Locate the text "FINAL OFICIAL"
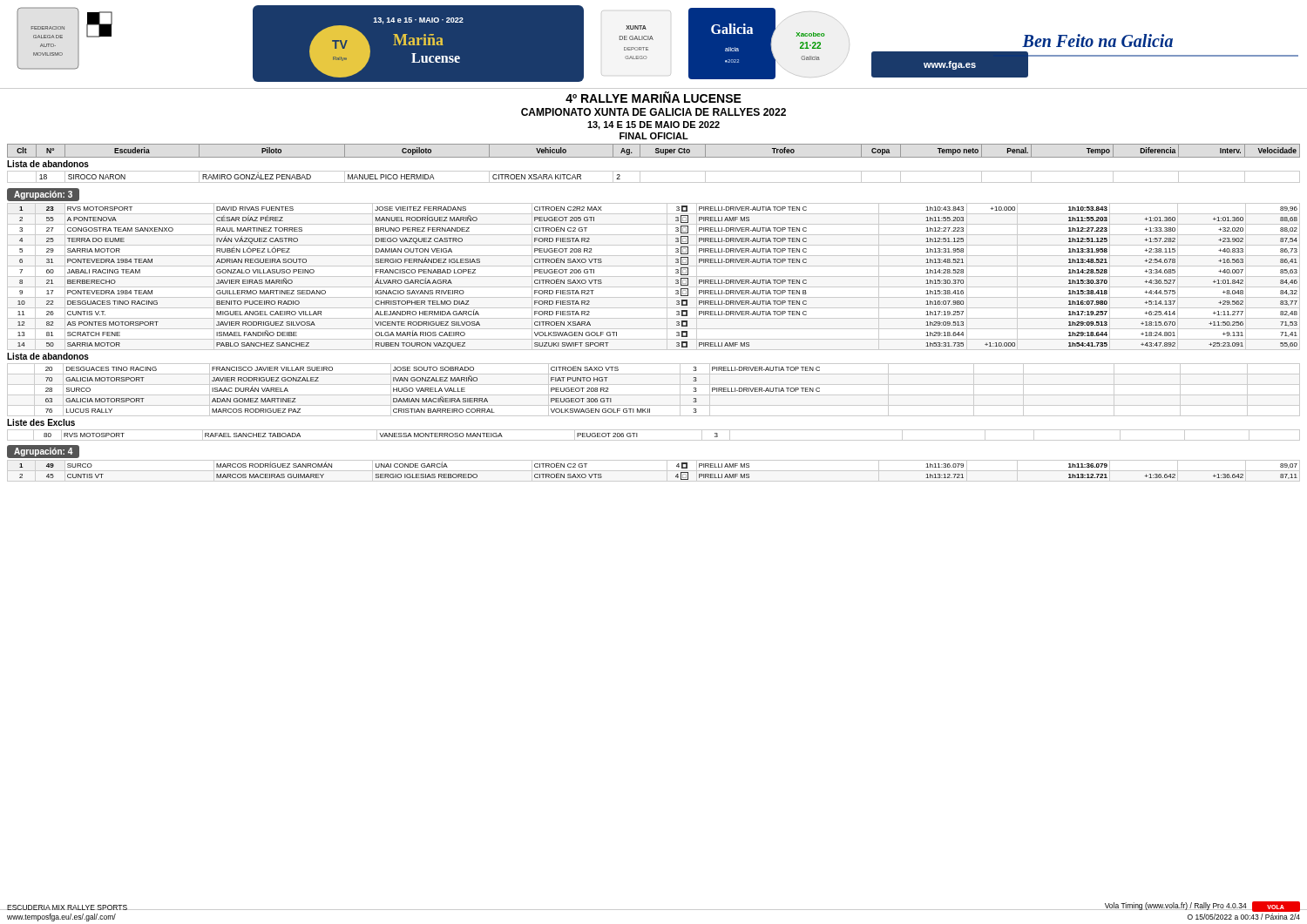Image resolution: width=1307 pixels, height=924 pixels. pyautogui.click(x=654, y=136)
